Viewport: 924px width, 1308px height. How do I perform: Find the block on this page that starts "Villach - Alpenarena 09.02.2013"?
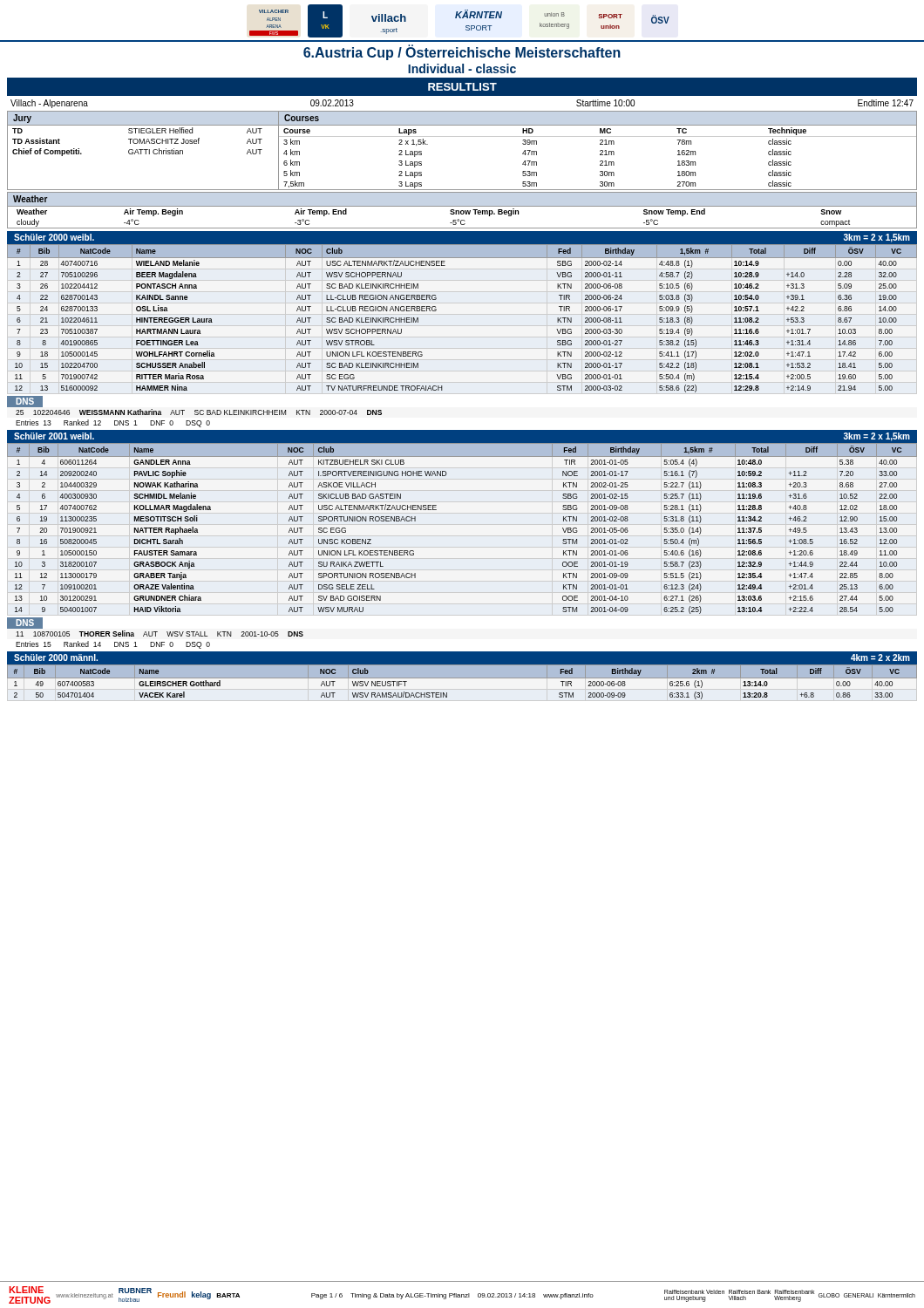coord(462,103)
